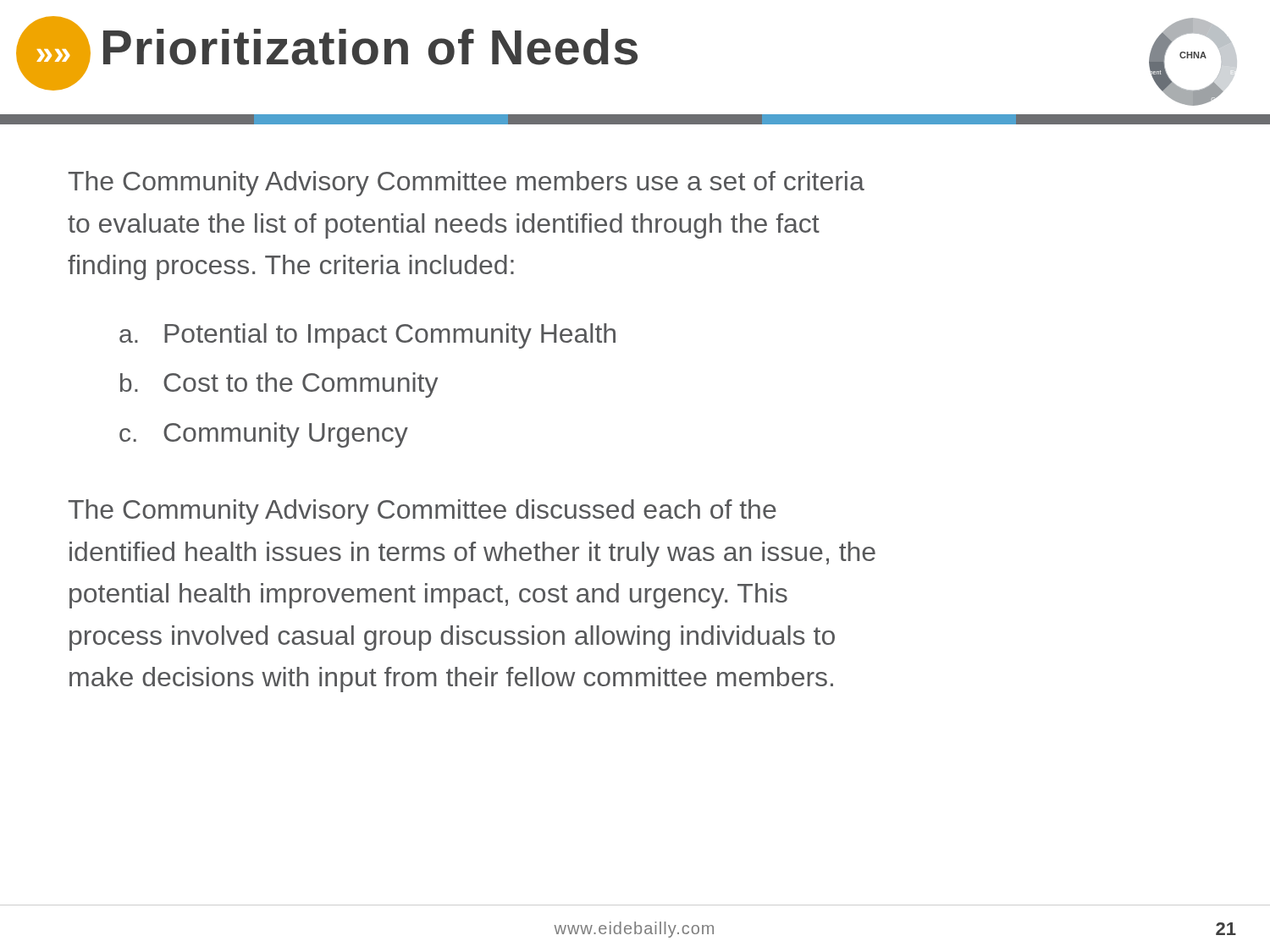Click where it says "b. Cost to the Community"
Viewport: 1270px width, 952px height.
pos(278,383)
